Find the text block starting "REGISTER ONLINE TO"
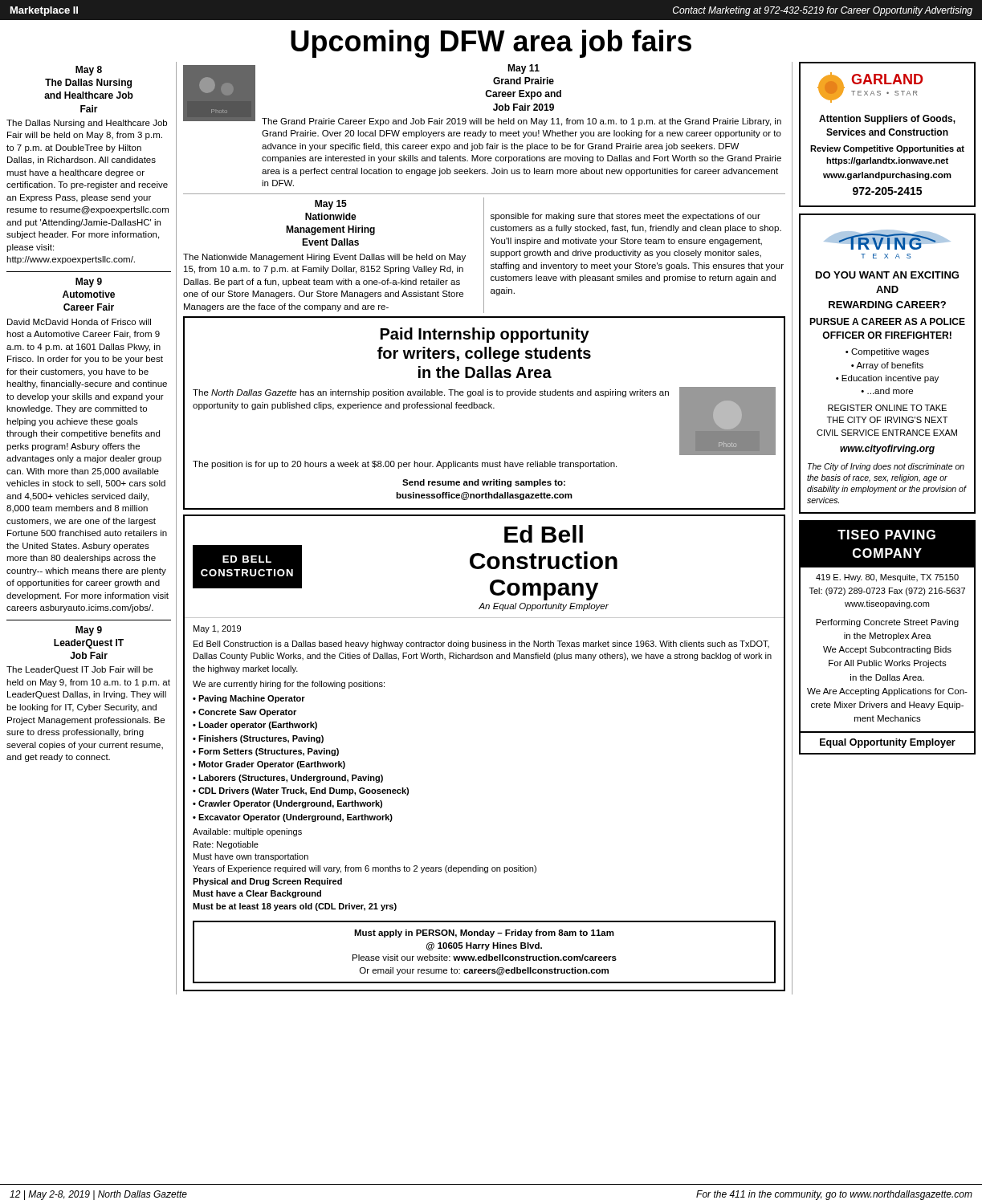Screen dimensions: 1204x982 887,420
